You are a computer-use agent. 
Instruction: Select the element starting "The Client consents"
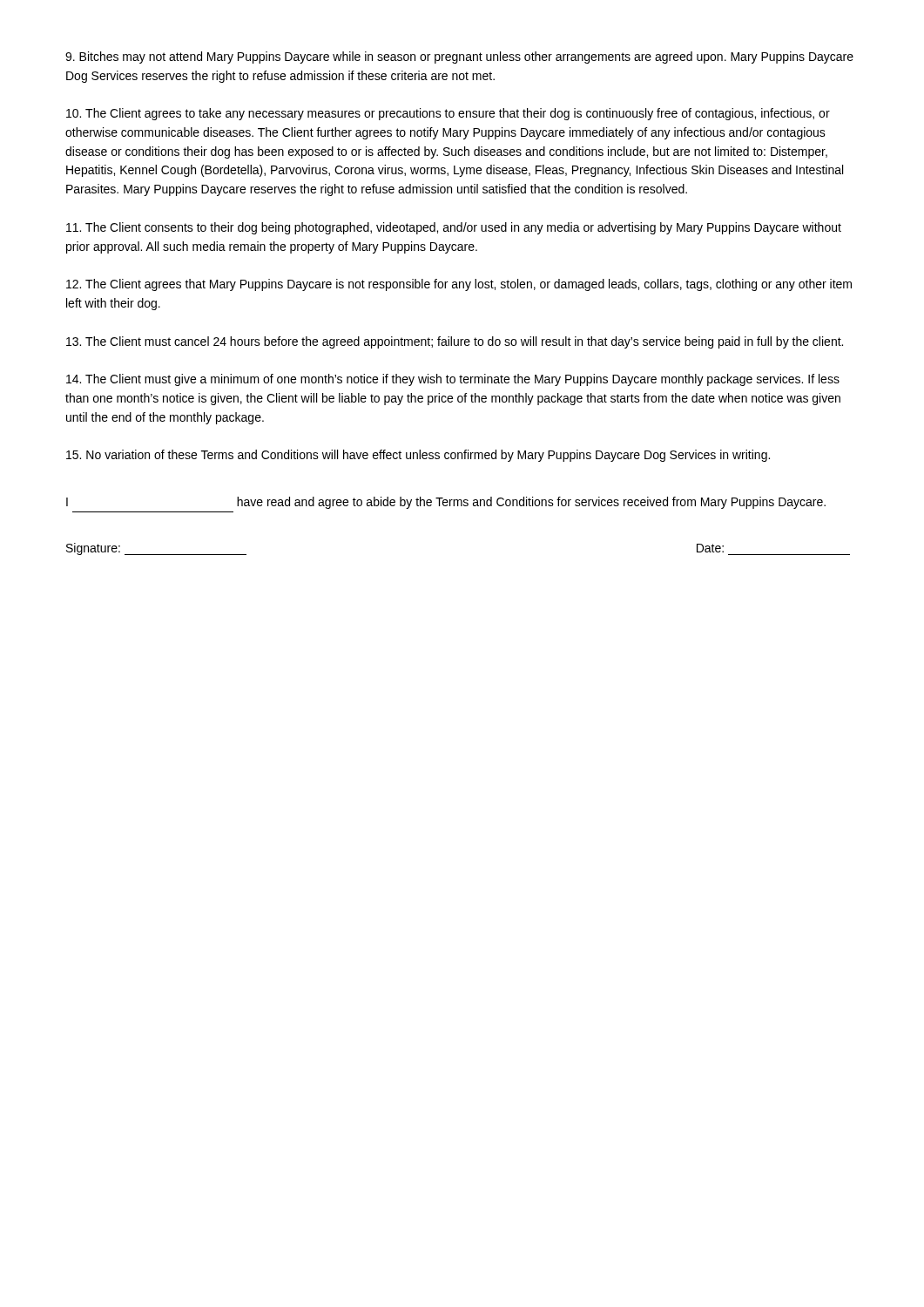[x=453, y=237]
